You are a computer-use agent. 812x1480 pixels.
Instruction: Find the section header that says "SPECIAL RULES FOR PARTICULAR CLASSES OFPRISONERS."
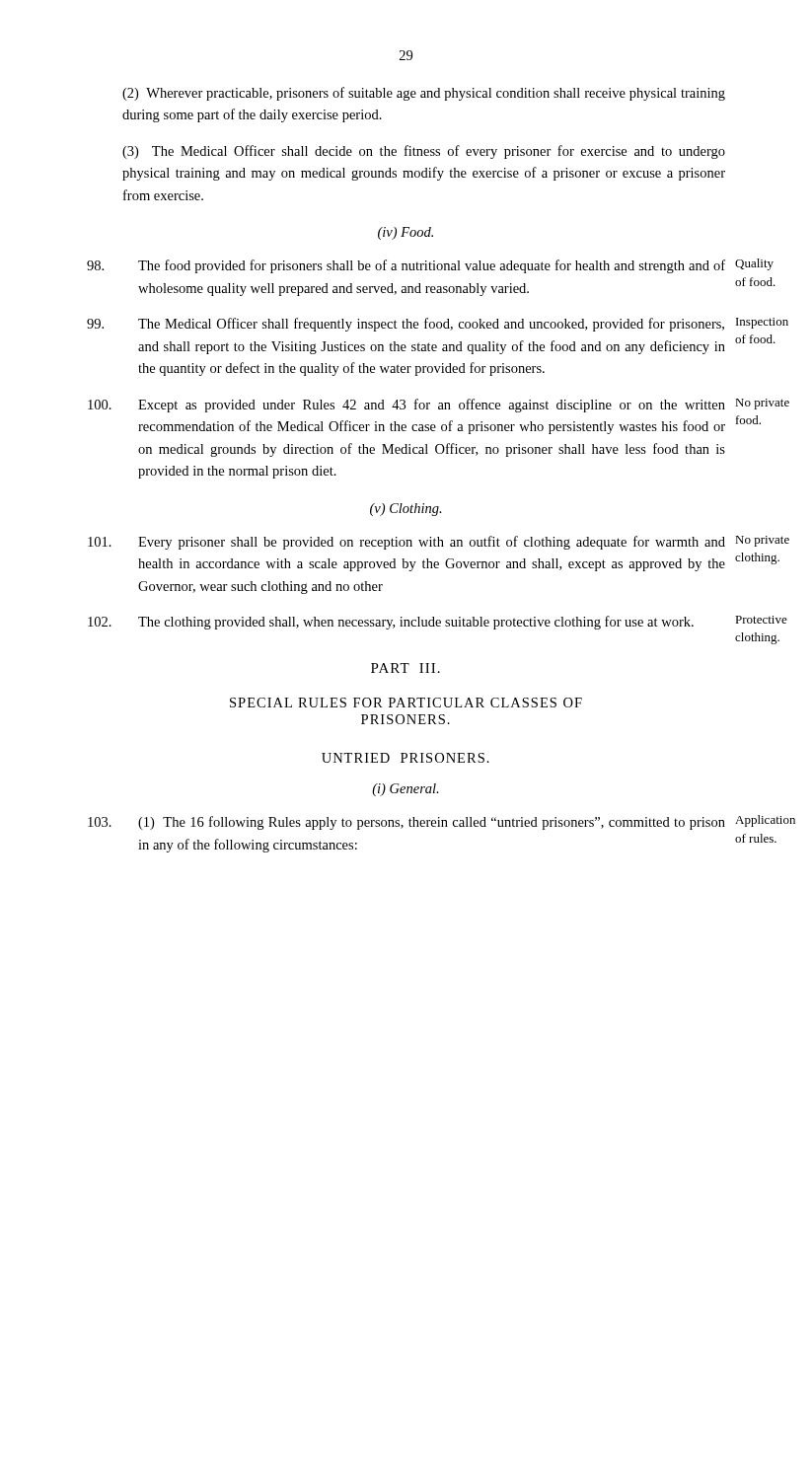(406, 711)
